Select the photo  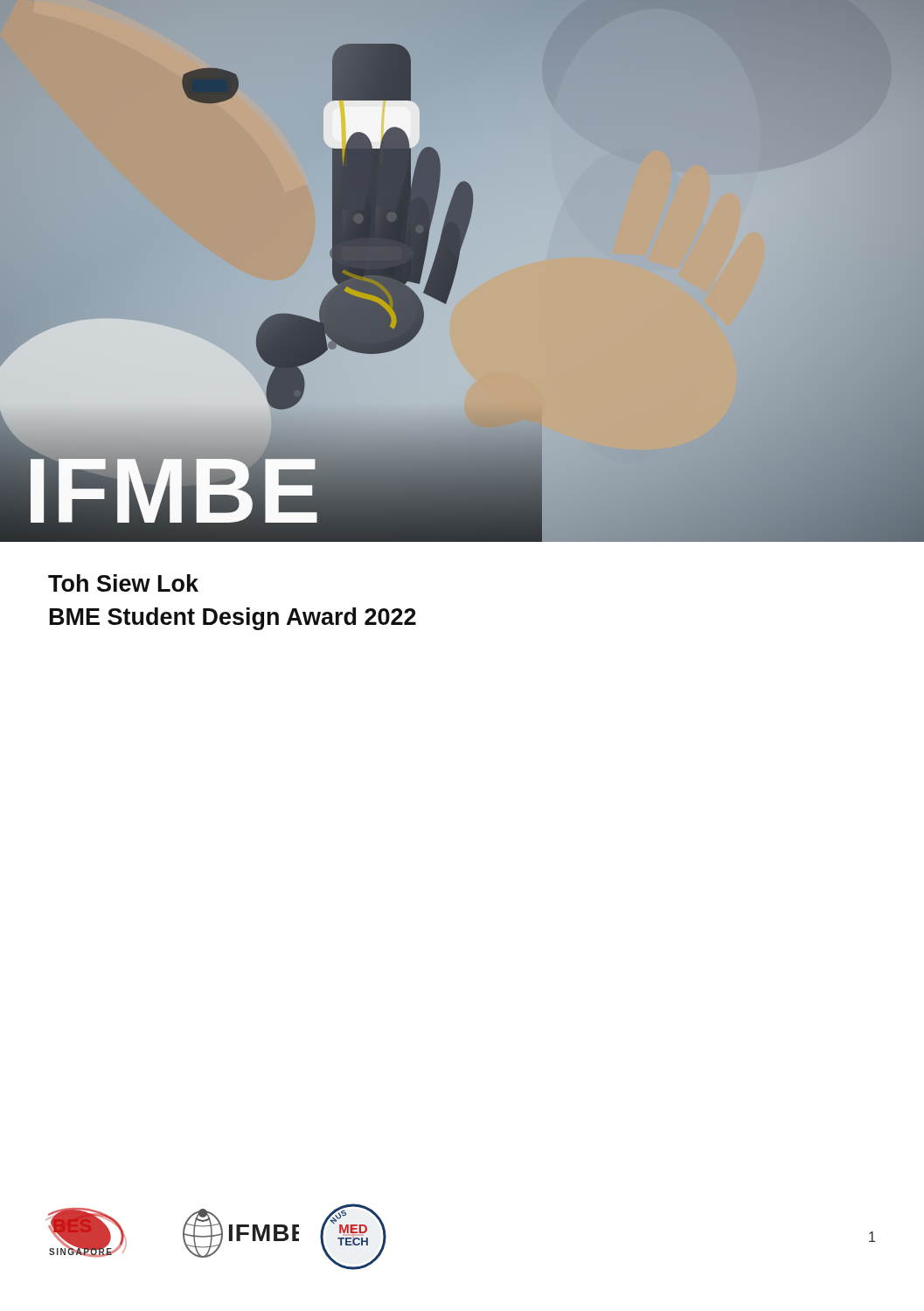tap(462, 271)
